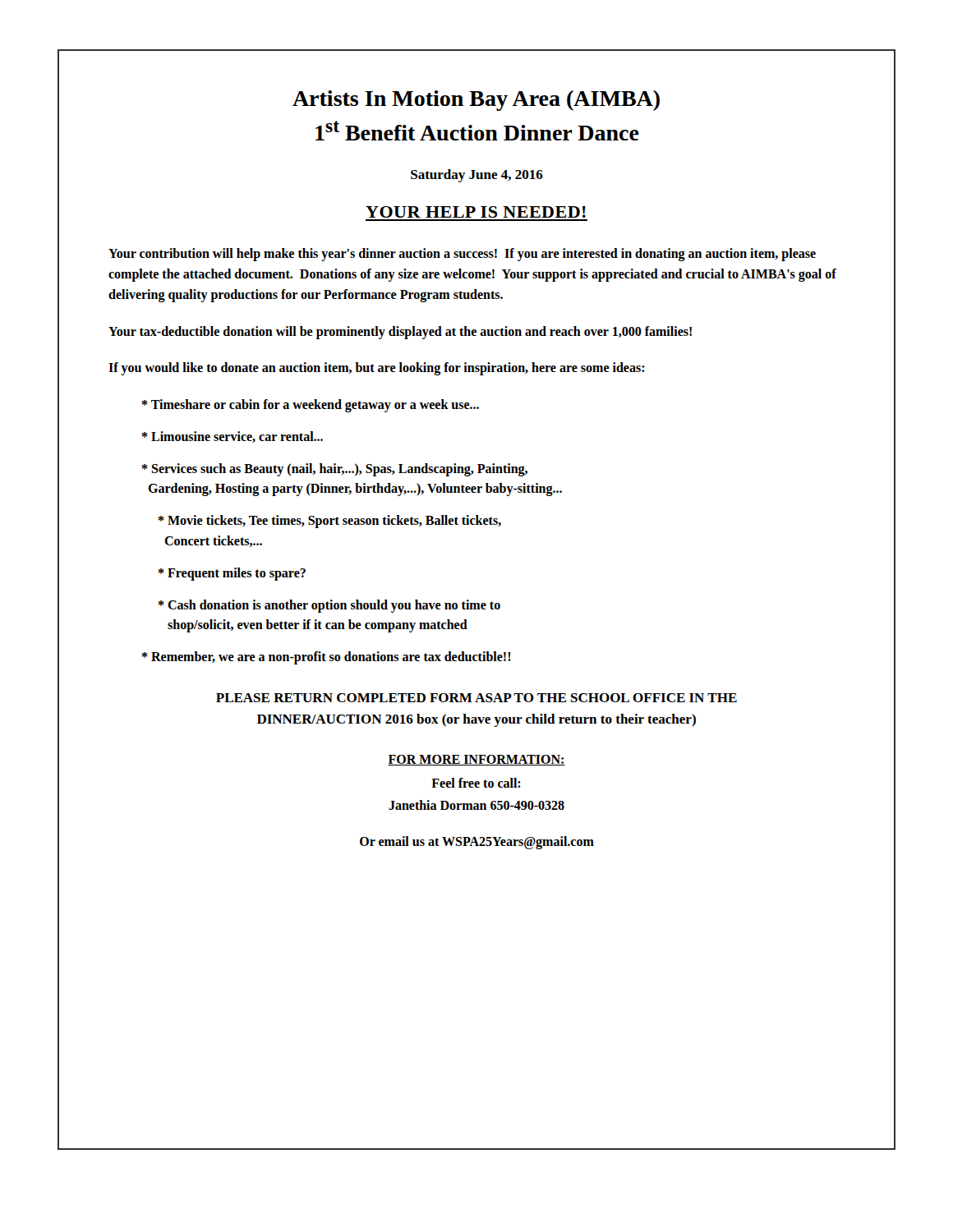The image size is (953, 1232).
Task: Locate the text block that reads "PLEASE RETURN COMPLETED FORM"
Action: (476, 709)
